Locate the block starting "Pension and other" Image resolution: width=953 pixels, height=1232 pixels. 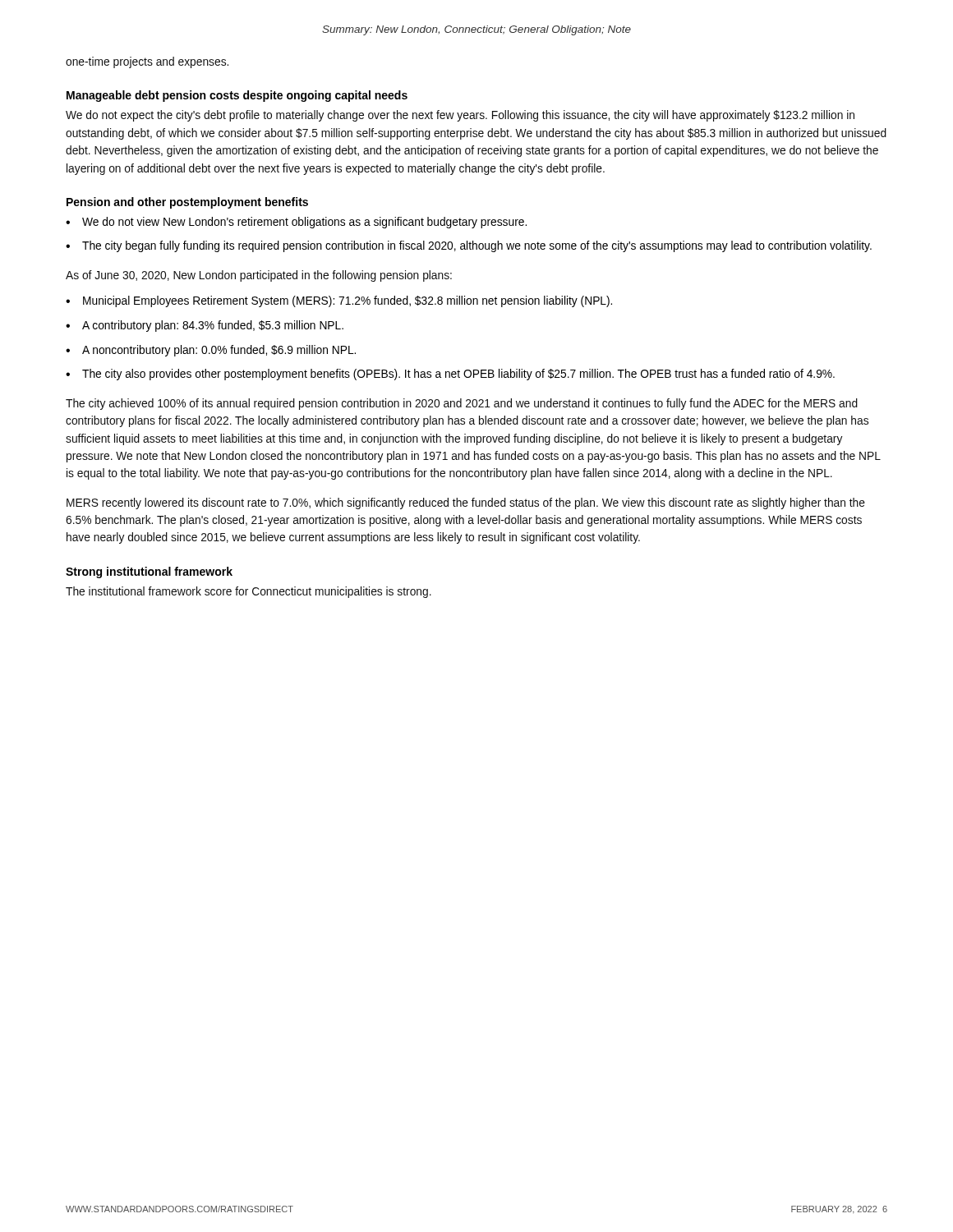pyautogui.click(x=187, y=202)
